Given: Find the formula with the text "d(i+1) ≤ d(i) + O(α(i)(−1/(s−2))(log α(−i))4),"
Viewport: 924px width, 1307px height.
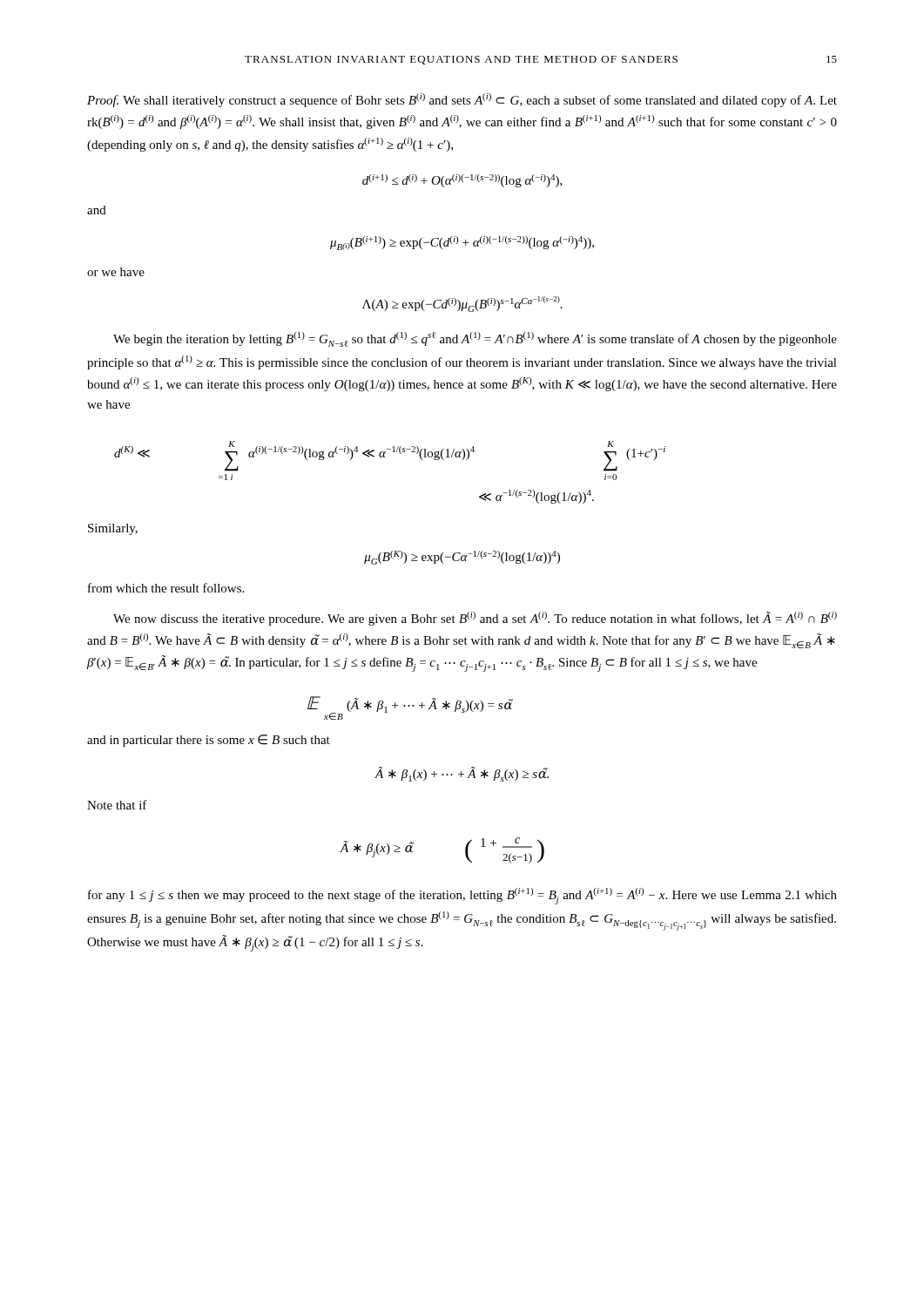Looking at the screenshot, I should (x=462, y=179).
